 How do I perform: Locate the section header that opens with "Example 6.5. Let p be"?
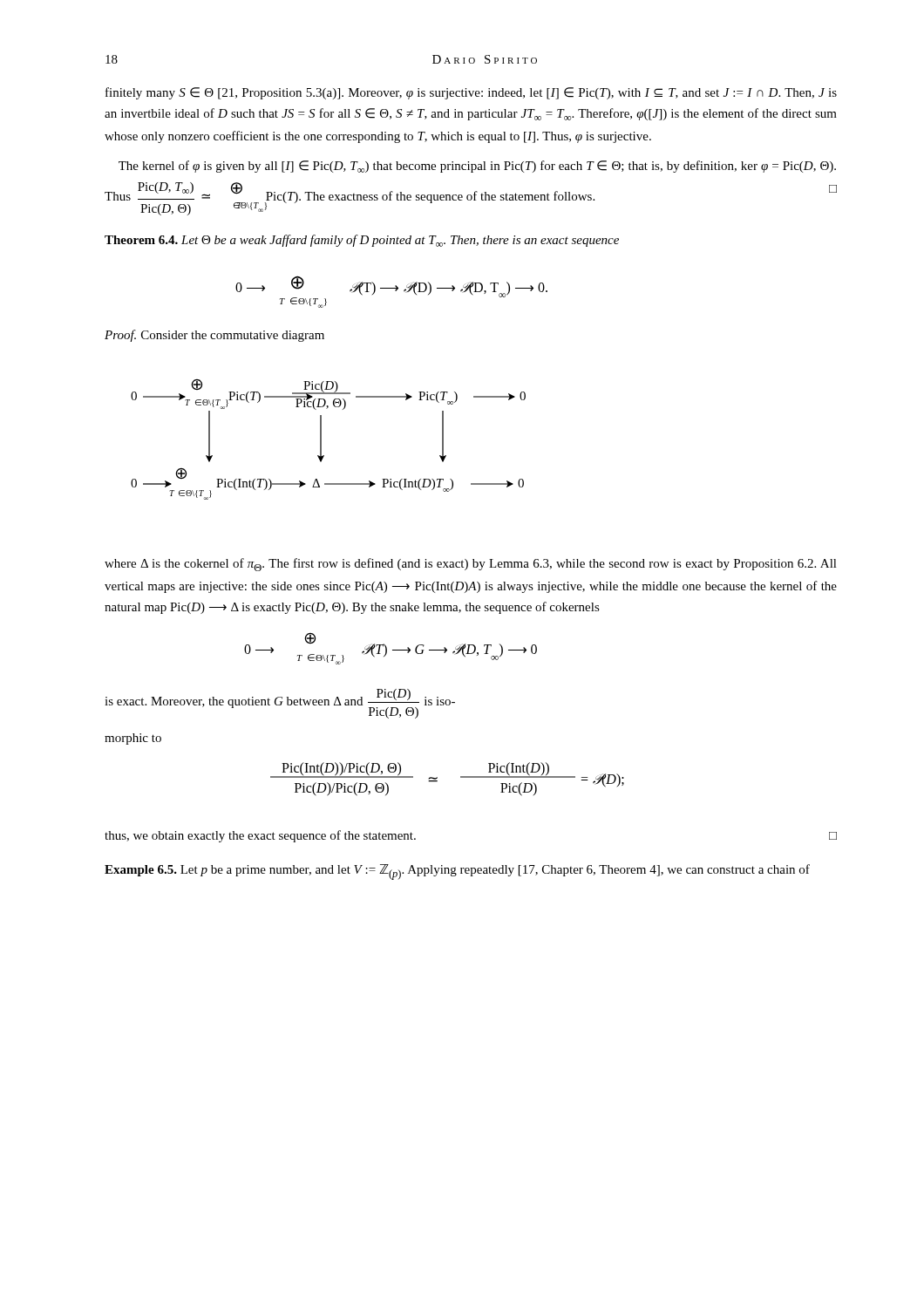coord(457,871)
